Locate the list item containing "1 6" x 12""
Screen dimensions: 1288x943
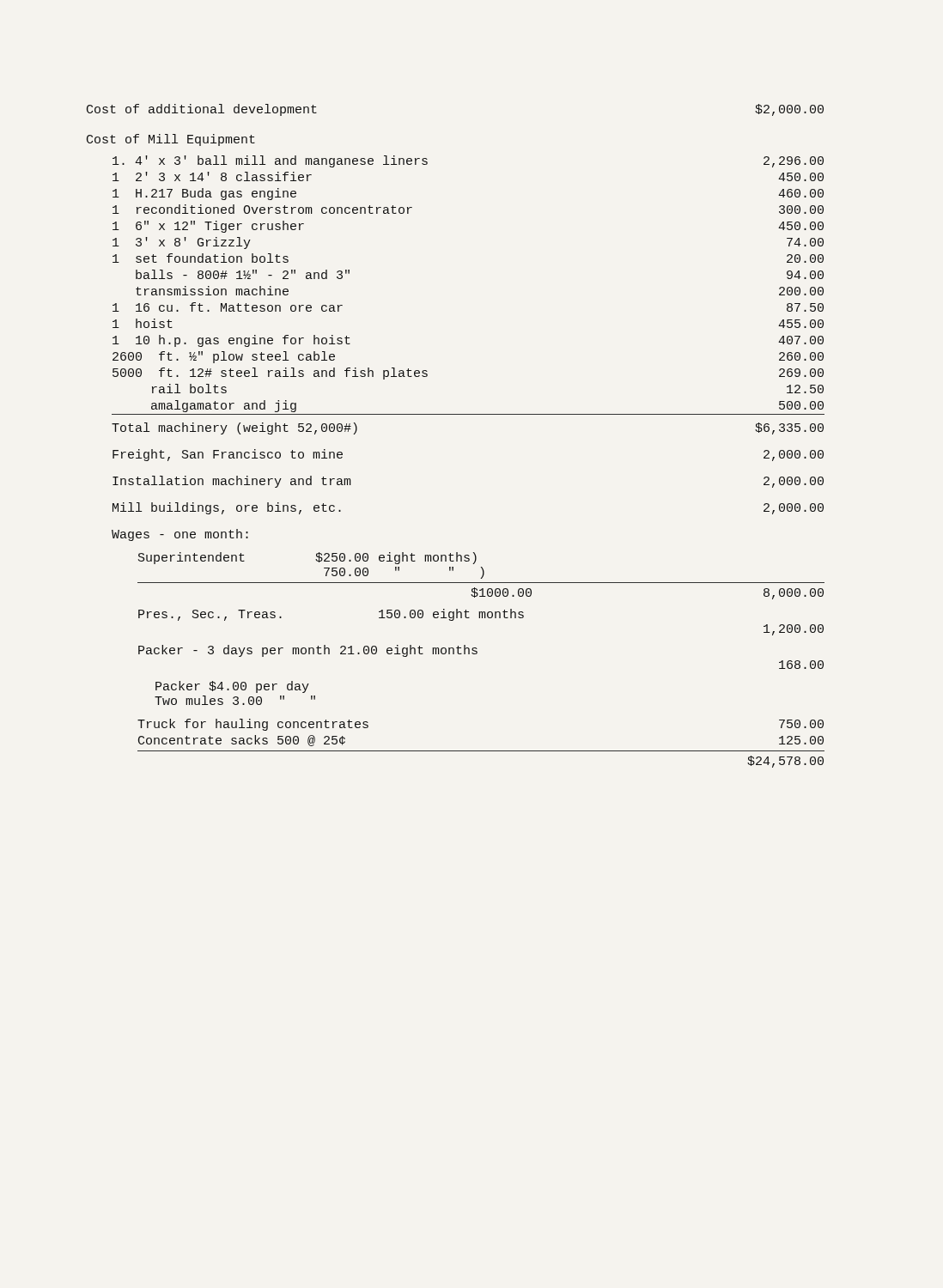[216, 226]
